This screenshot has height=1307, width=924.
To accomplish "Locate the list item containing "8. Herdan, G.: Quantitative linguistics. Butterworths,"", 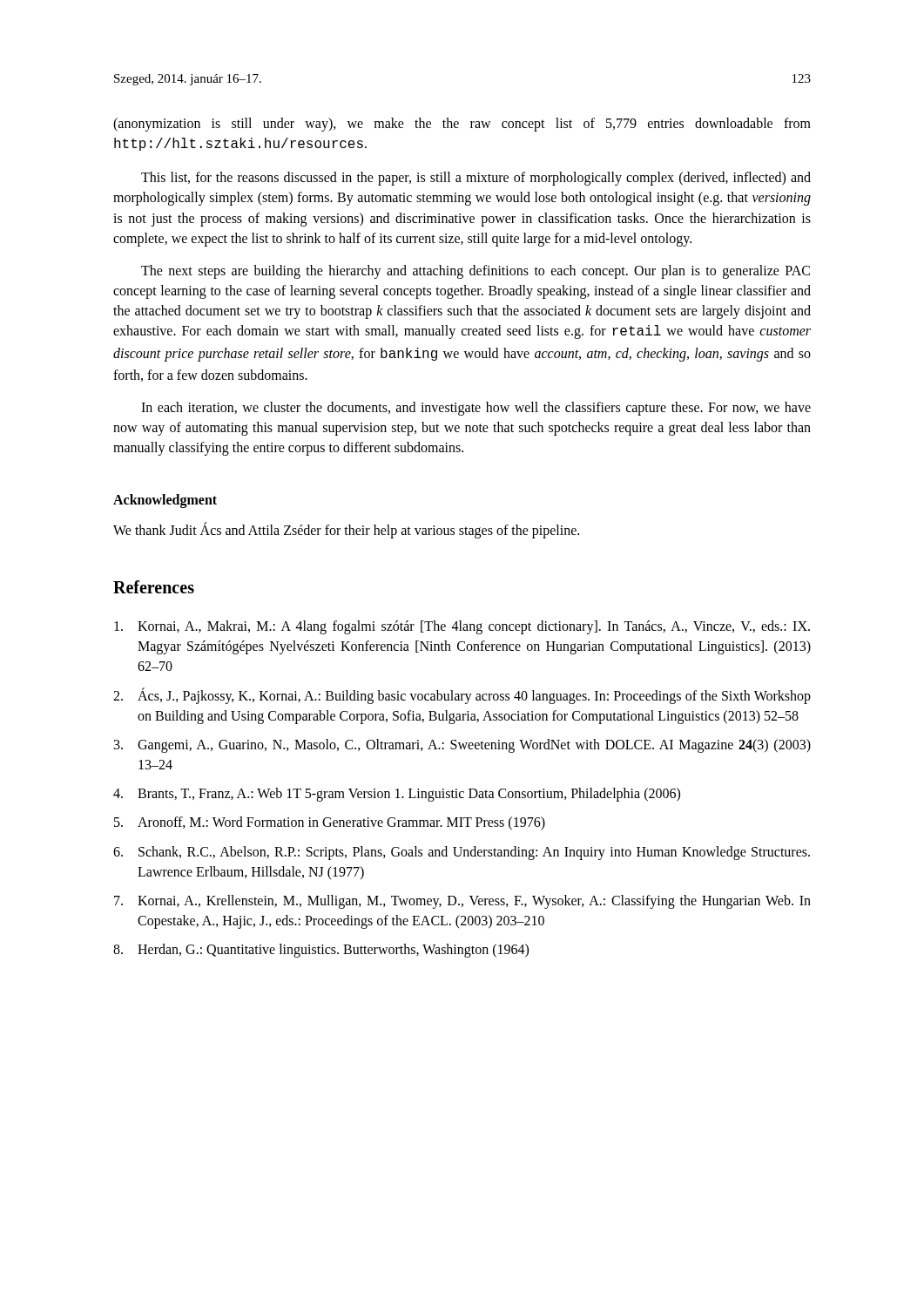I will [321, 950].
